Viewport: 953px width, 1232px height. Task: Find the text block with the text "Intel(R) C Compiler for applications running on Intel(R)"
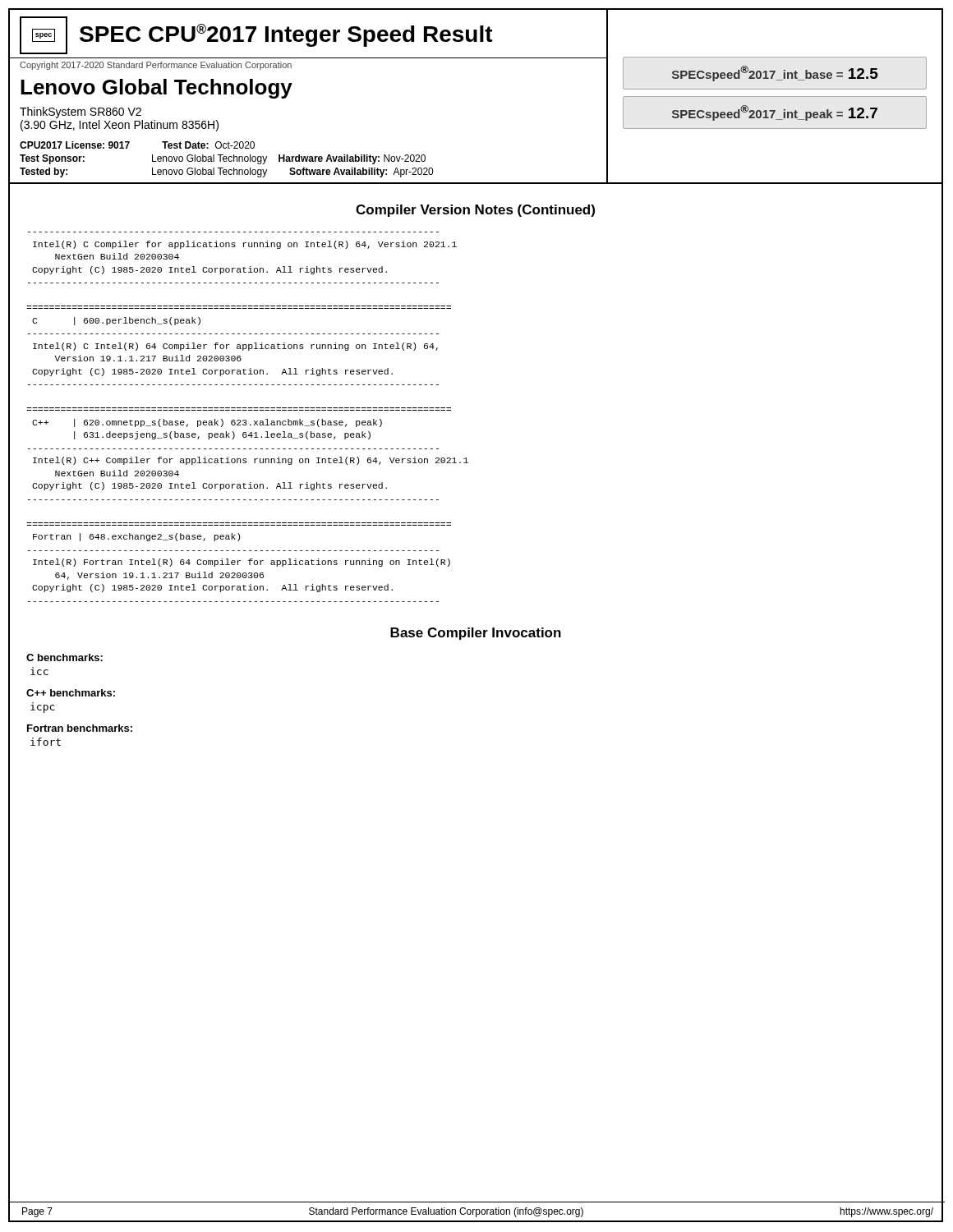(x=245, y=245)
